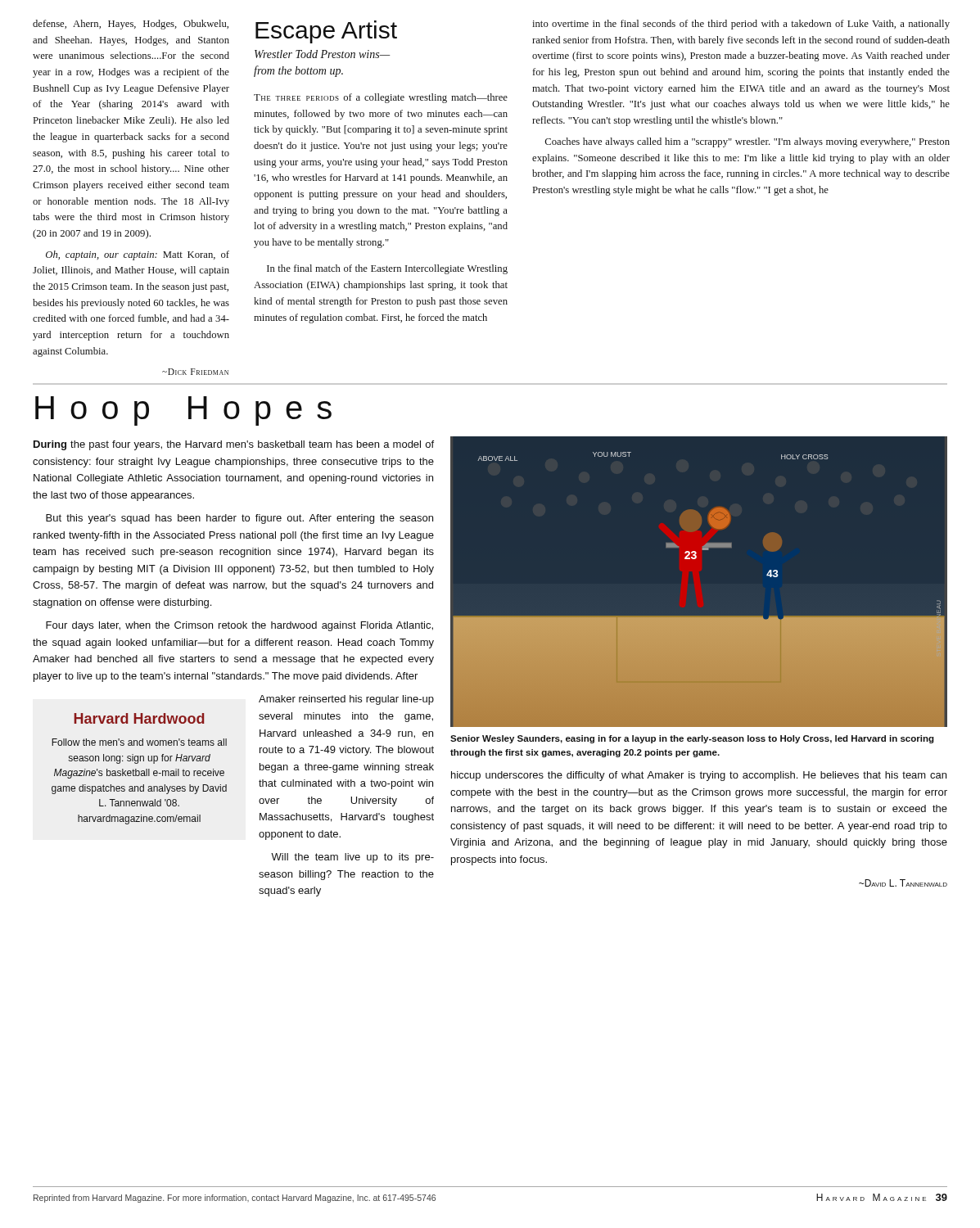The height and width of the screenshot is (1228, 980).
Task: Select the text block with the text "The three periods of a collegiate wrestling match—three"
Action: 381,208
